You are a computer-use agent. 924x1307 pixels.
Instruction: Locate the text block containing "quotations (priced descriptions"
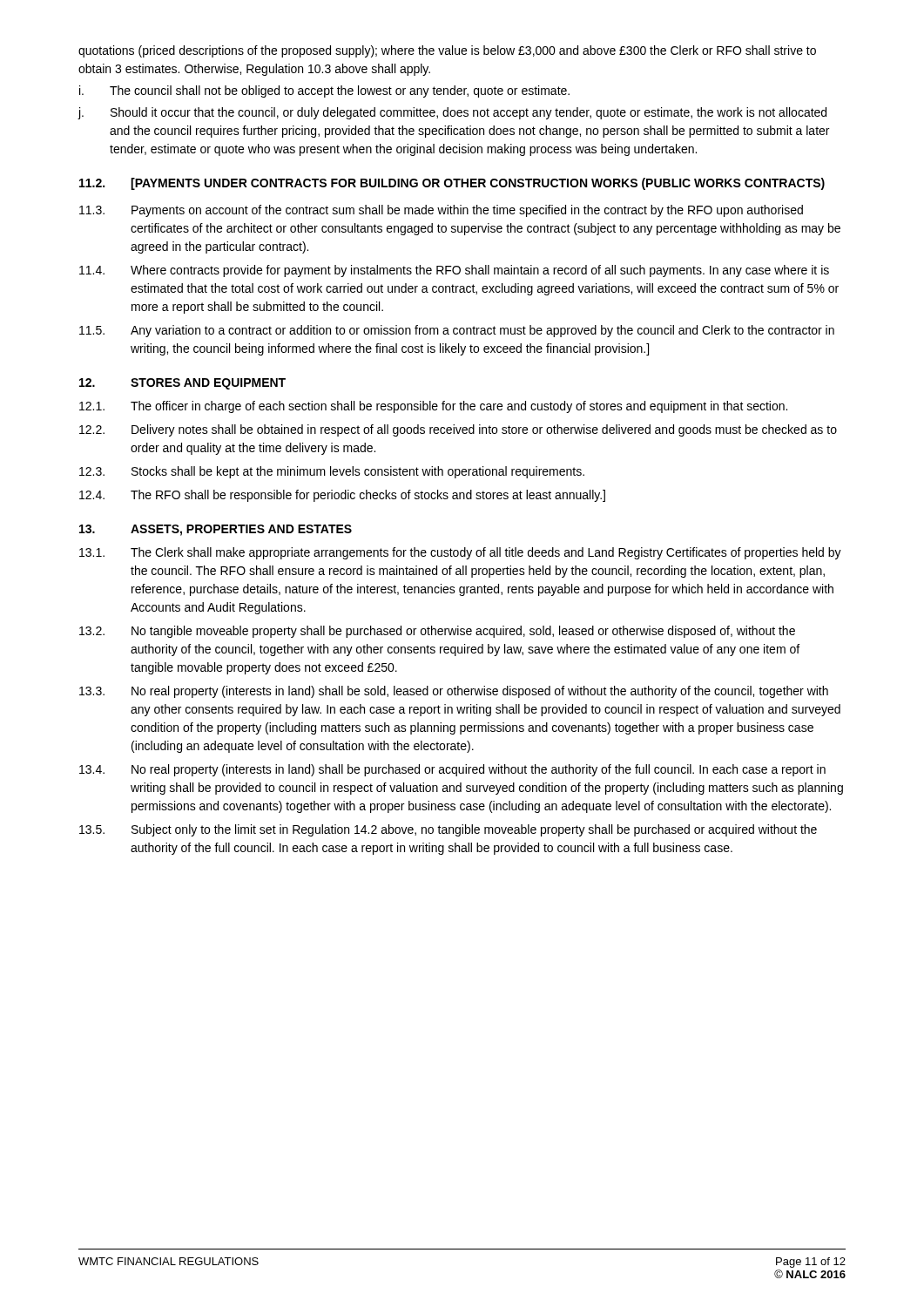pyautogui.click(x=447, y=60)
